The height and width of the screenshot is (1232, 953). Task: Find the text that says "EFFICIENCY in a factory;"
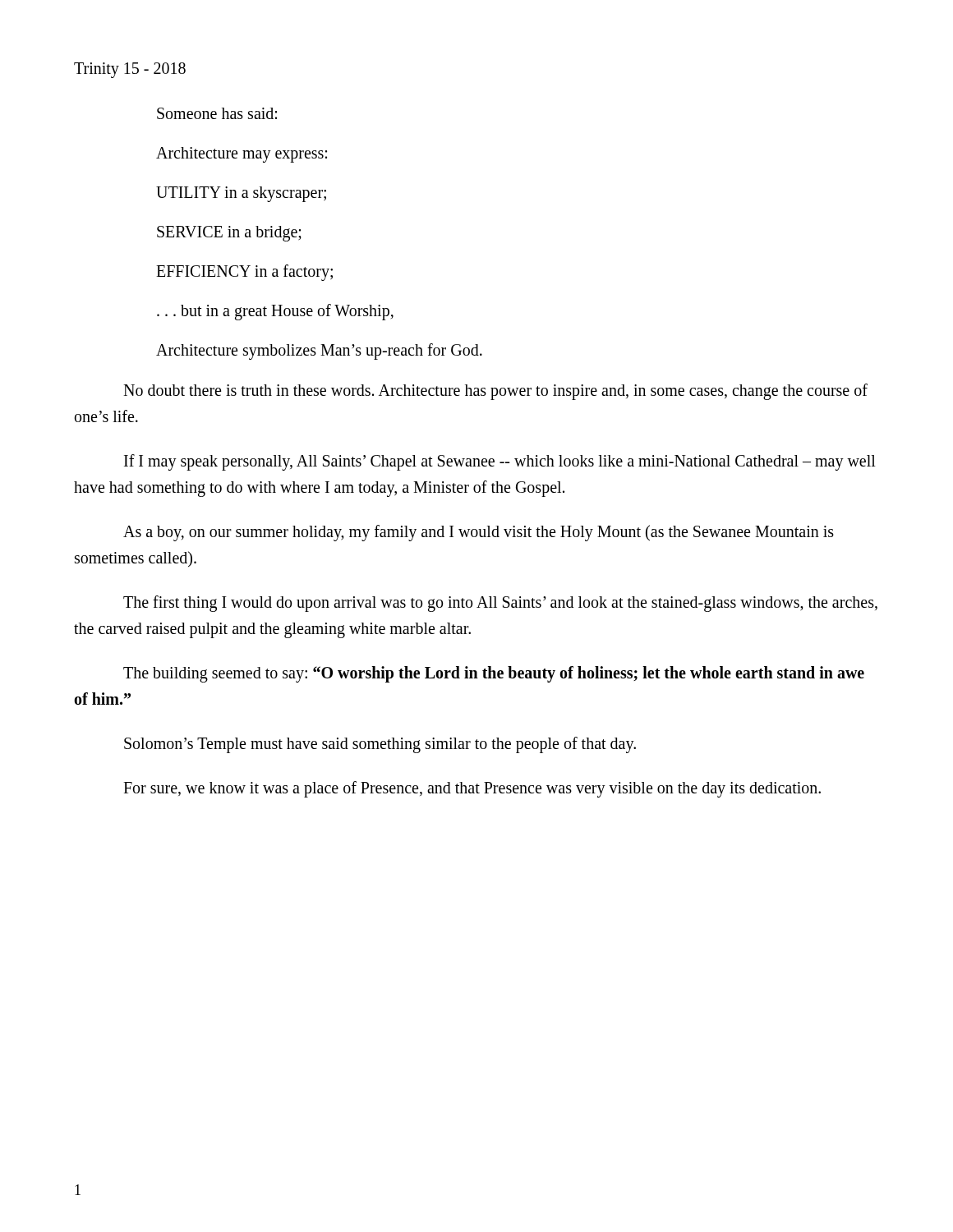click(x=245, y=271)
